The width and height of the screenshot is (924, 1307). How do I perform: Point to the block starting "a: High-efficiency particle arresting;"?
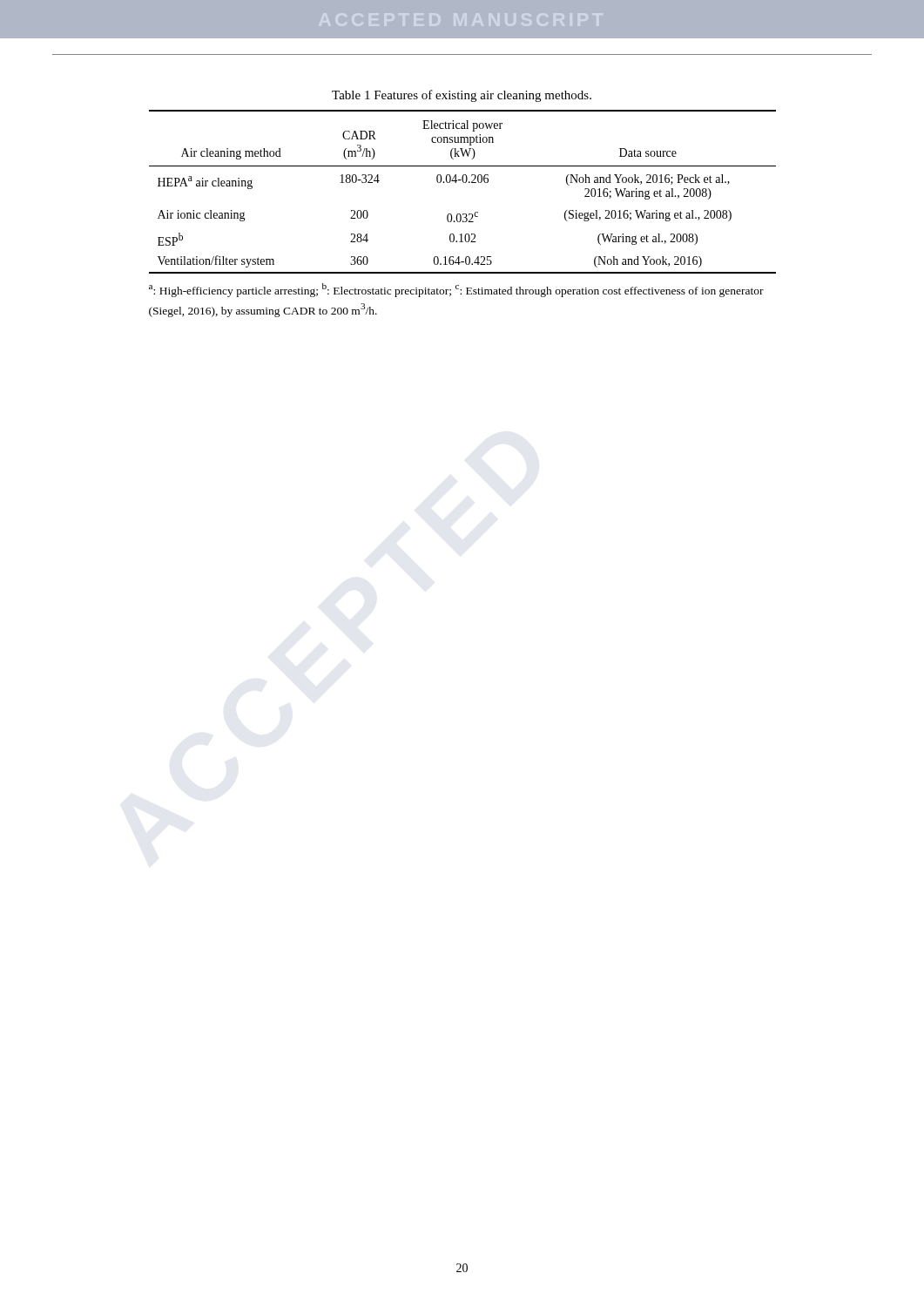click(x=456, y=299)
